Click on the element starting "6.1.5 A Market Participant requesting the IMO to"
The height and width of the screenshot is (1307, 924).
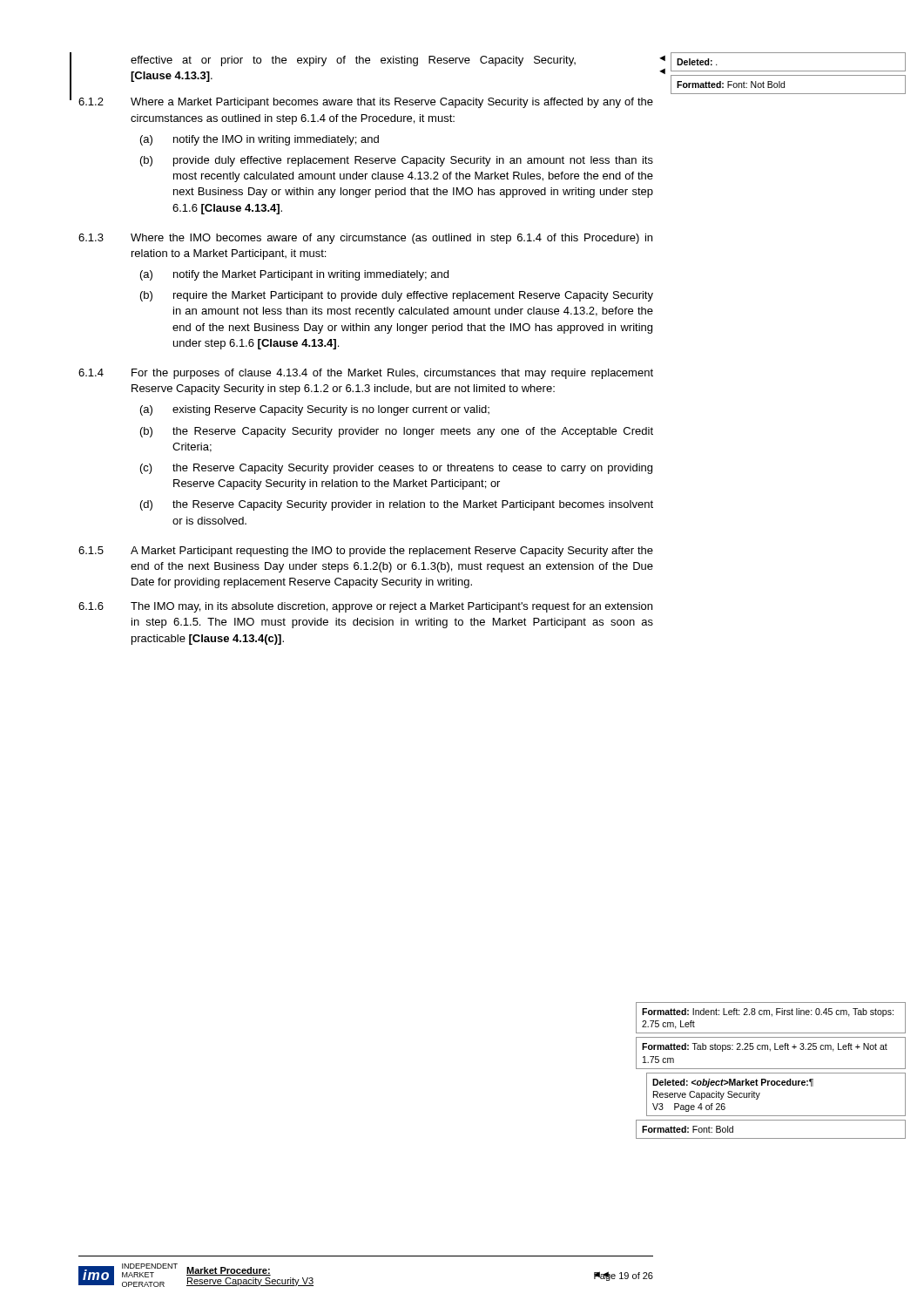(x=366, y=566)
